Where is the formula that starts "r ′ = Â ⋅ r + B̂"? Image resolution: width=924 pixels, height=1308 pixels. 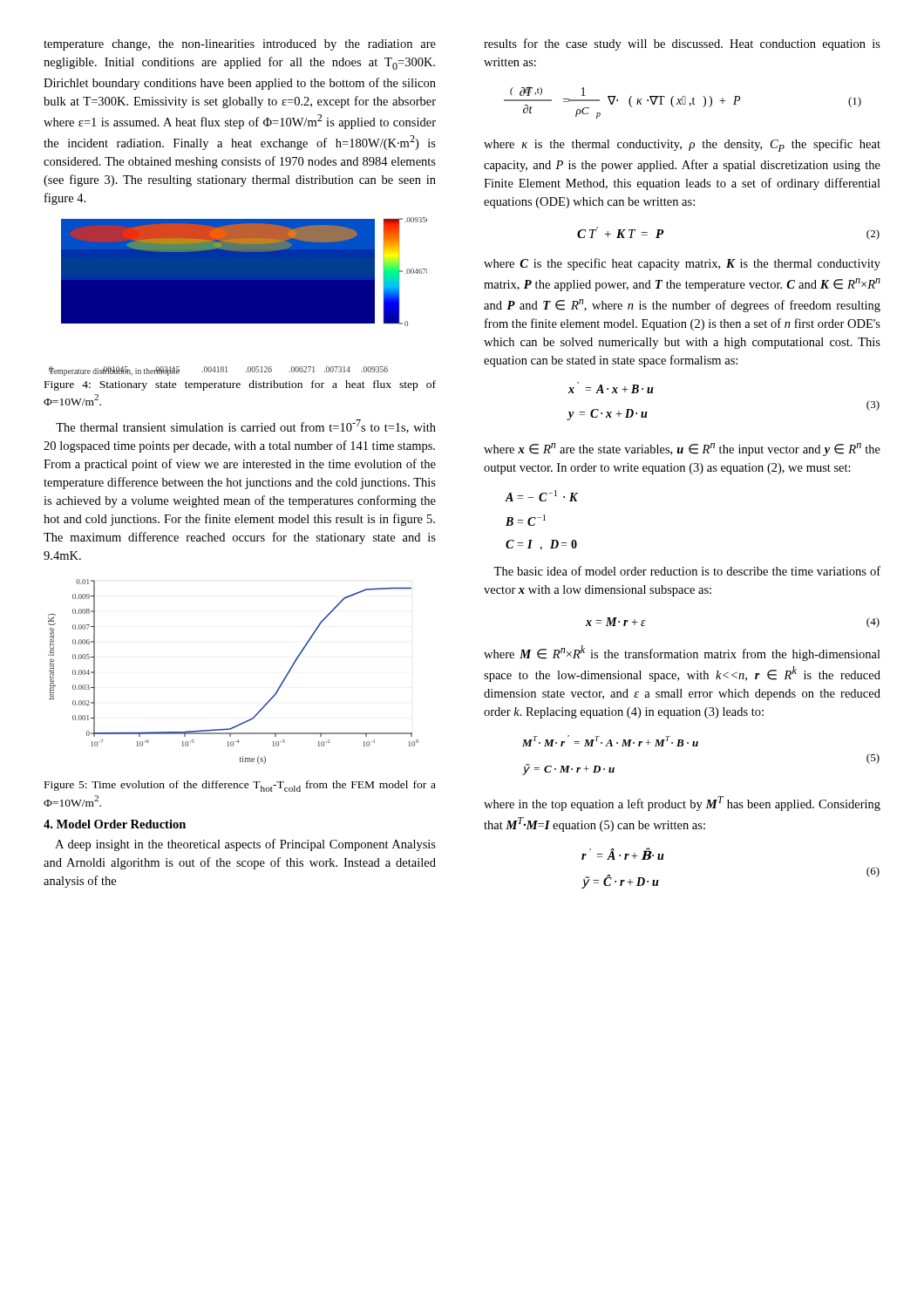coord(623,854)
